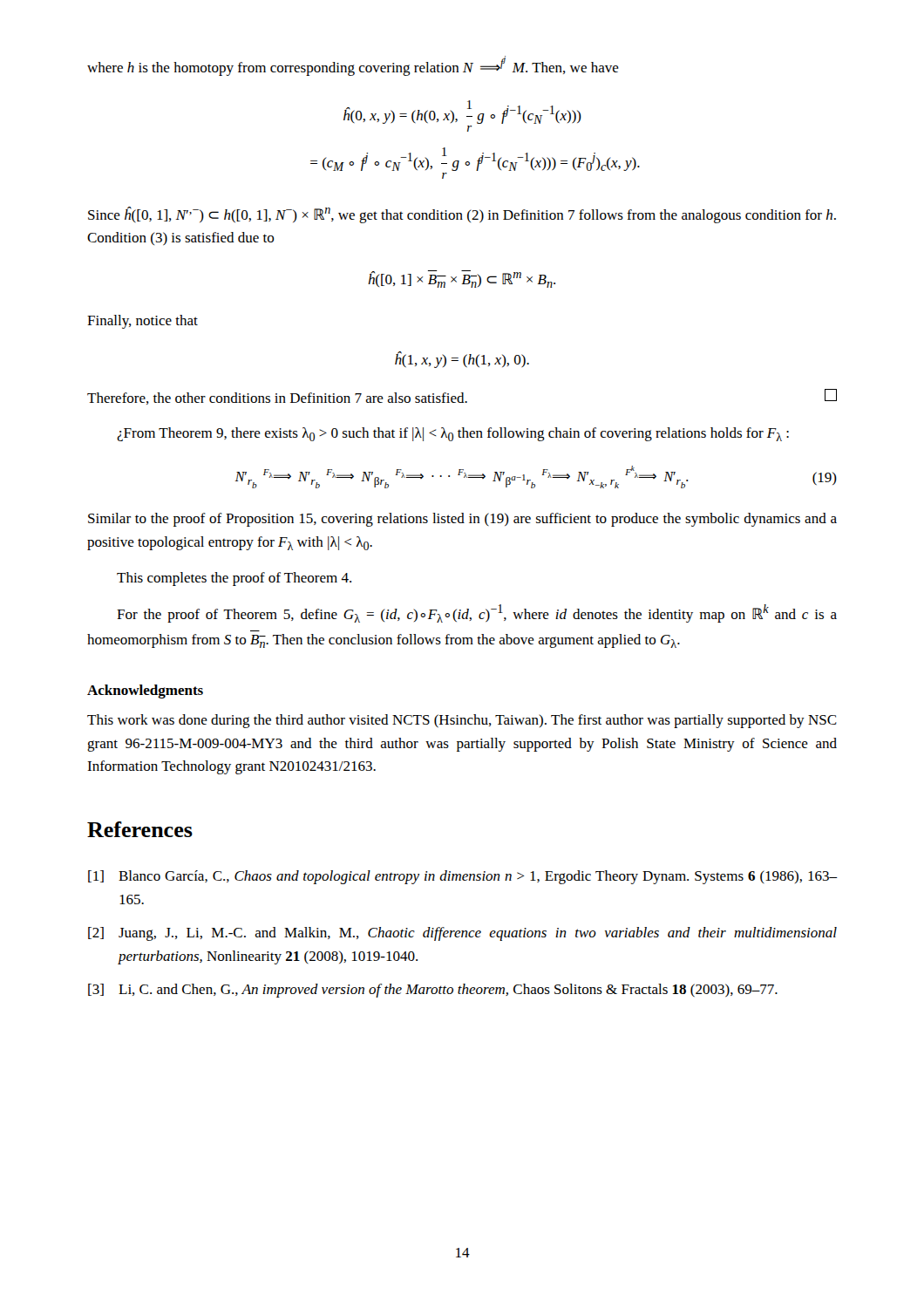Click on the text block starting "Since ĥ([0, 1], N′,−) ⊂"
The width and height of the screenshot is (924, 1308).
coord(462,225)
